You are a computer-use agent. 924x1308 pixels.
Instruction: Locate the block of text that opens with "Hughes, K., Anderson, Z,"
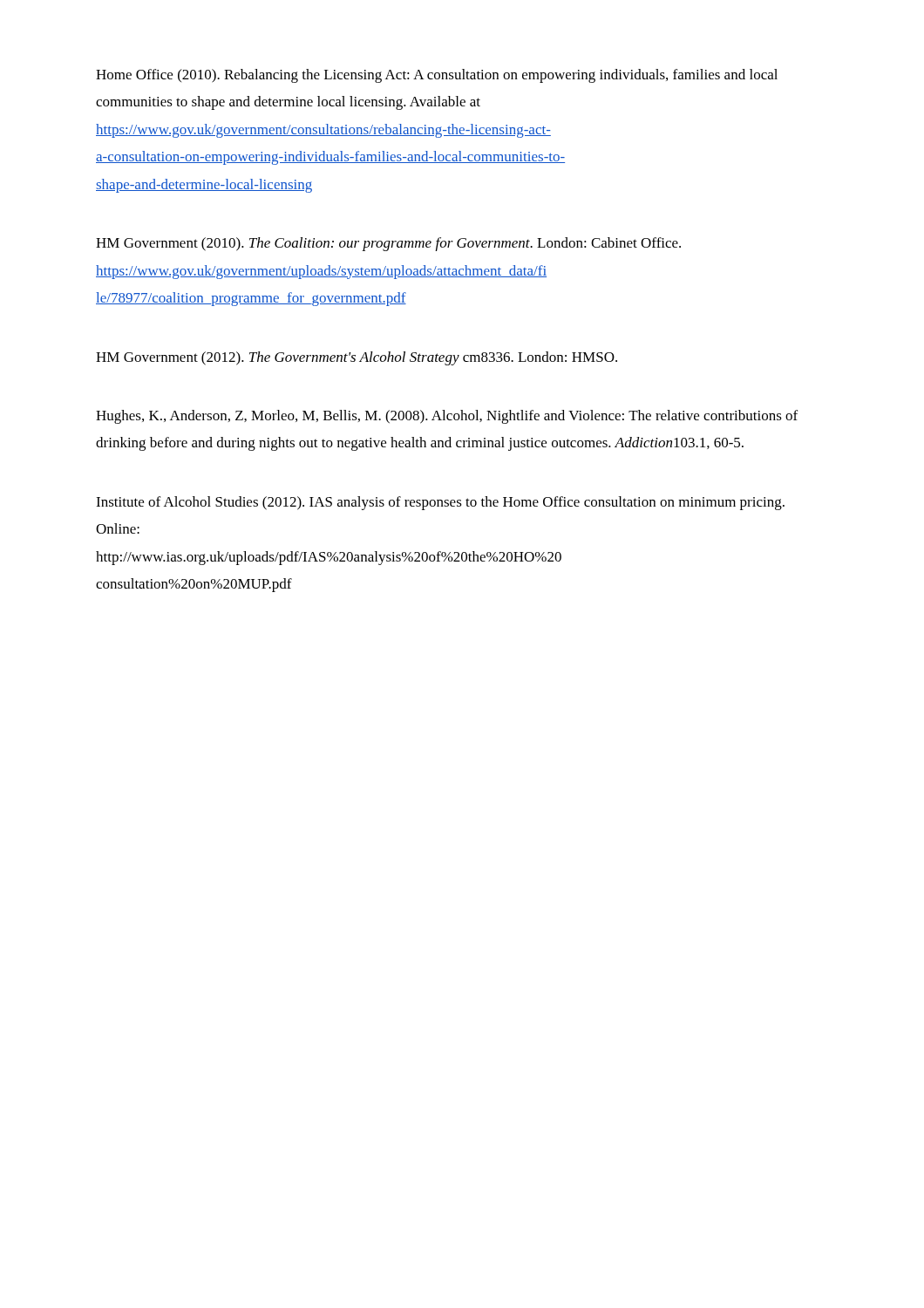447,429
